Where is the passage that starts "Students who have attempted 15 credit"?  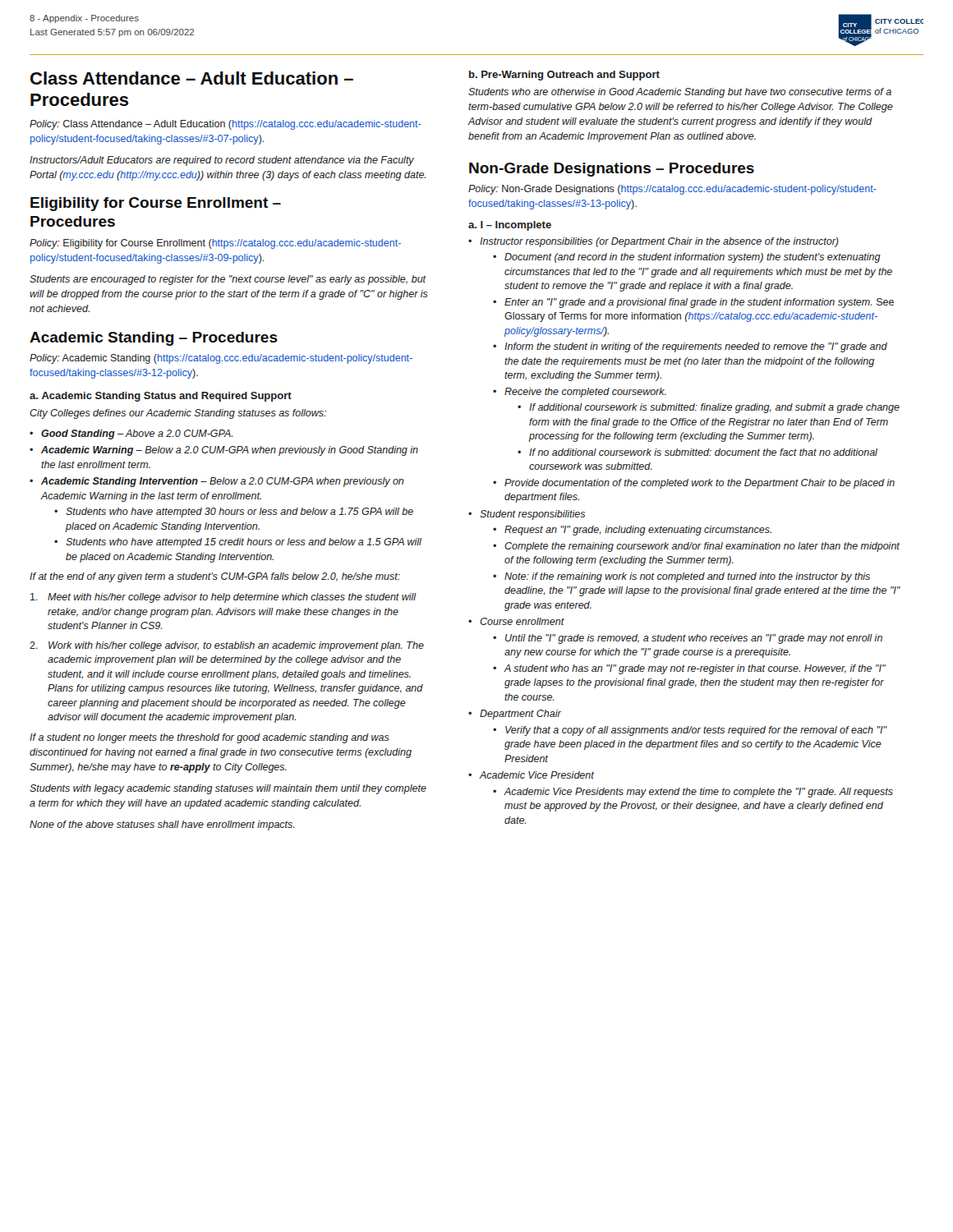(244, 549)
